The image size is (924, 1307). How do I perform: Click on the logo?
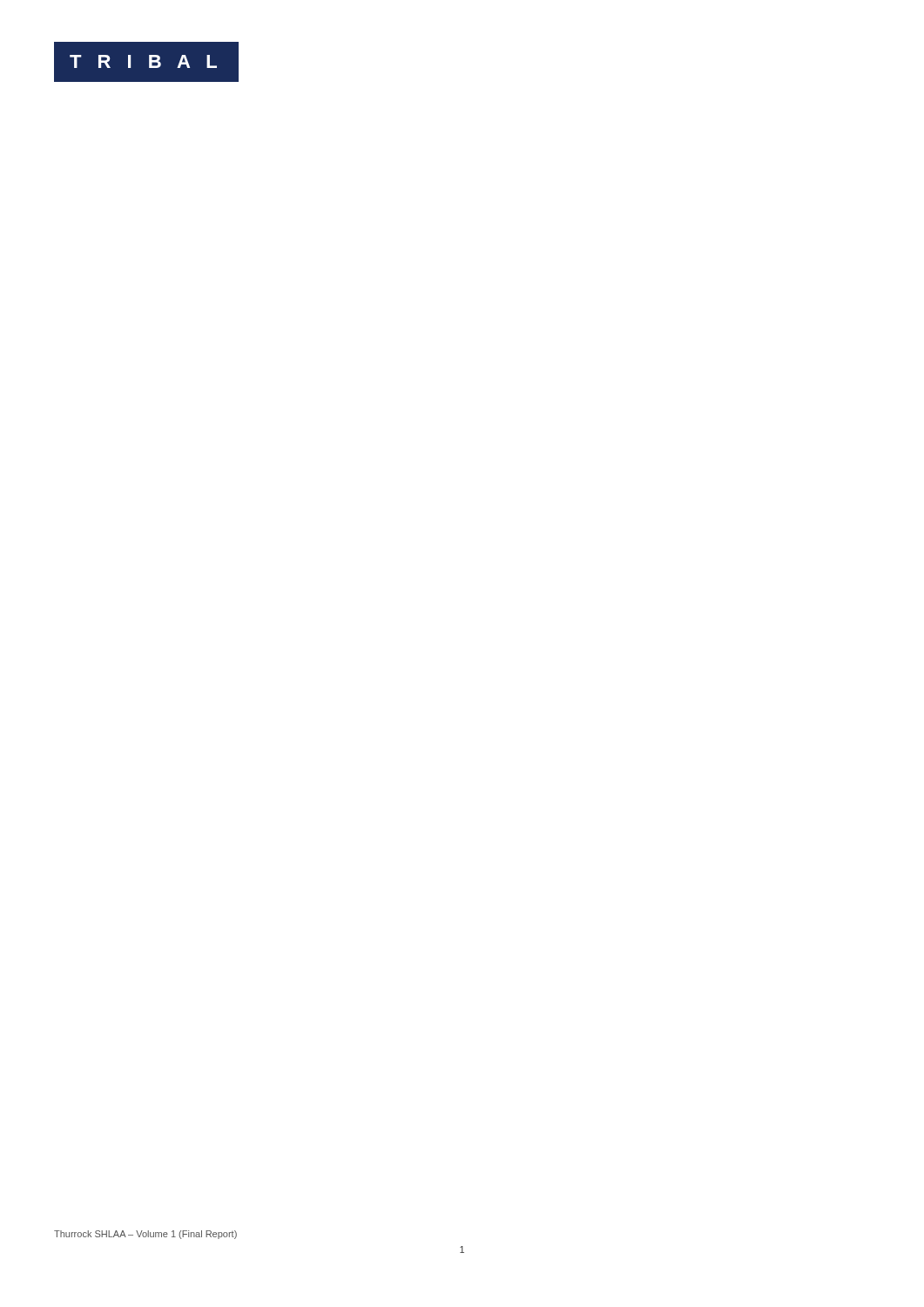click(146, 62)
